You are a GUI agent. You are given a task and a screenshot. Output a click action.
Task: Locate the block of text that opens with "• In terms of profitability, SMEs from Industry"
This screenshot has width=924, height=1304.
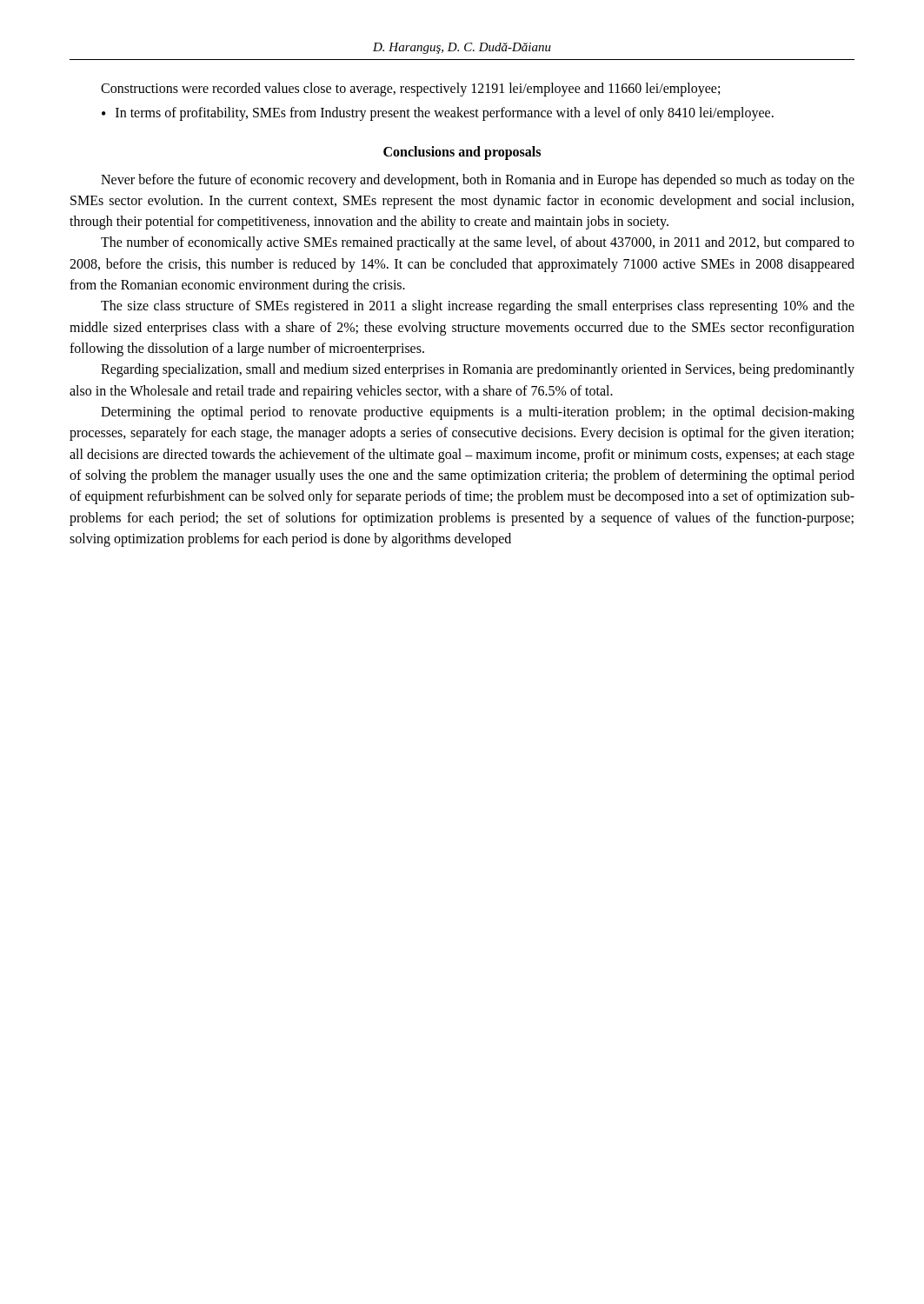point(478,114)
